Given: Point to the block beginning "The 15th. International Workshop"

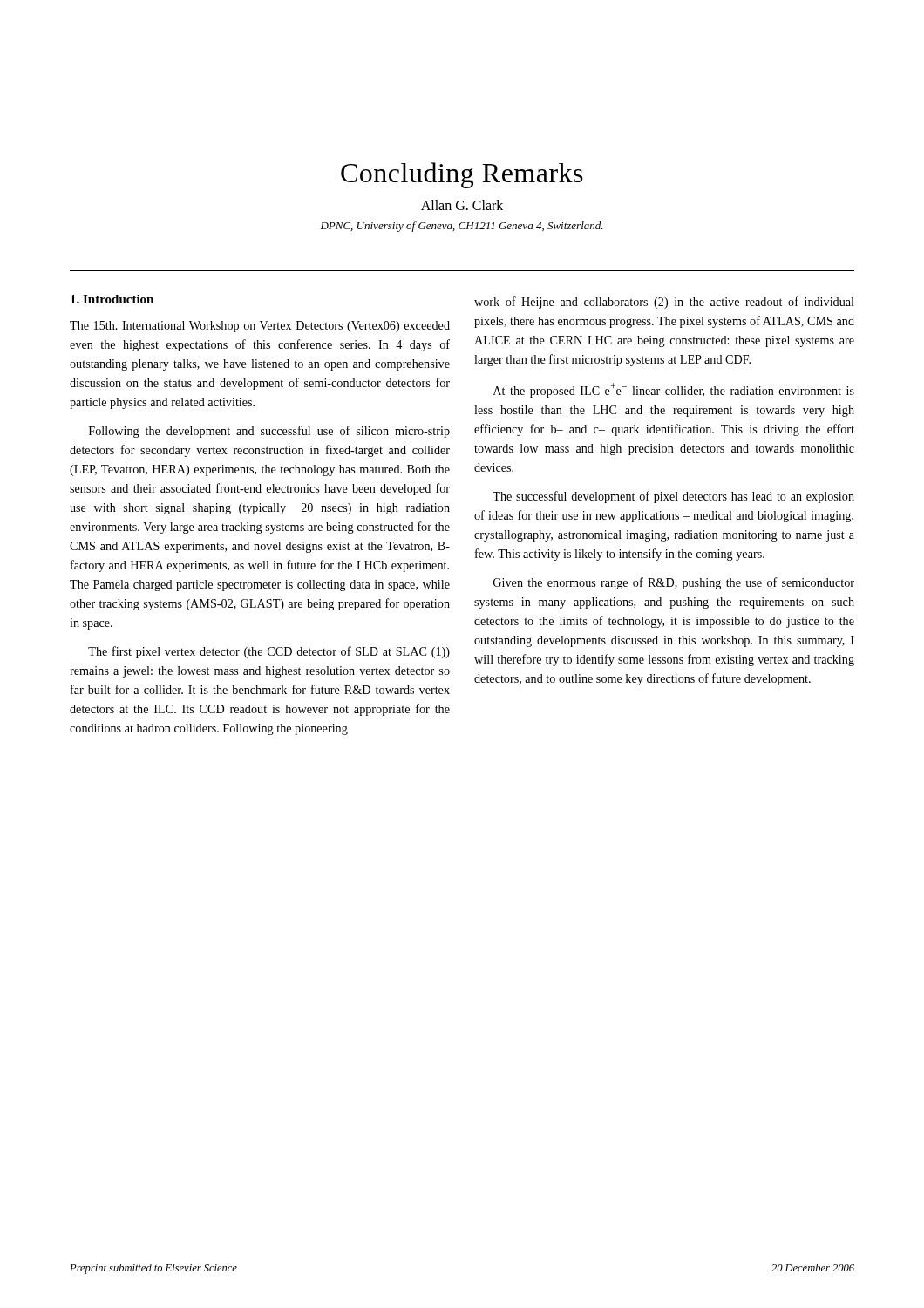Looking at the screenshot, I should coord(260,527).
